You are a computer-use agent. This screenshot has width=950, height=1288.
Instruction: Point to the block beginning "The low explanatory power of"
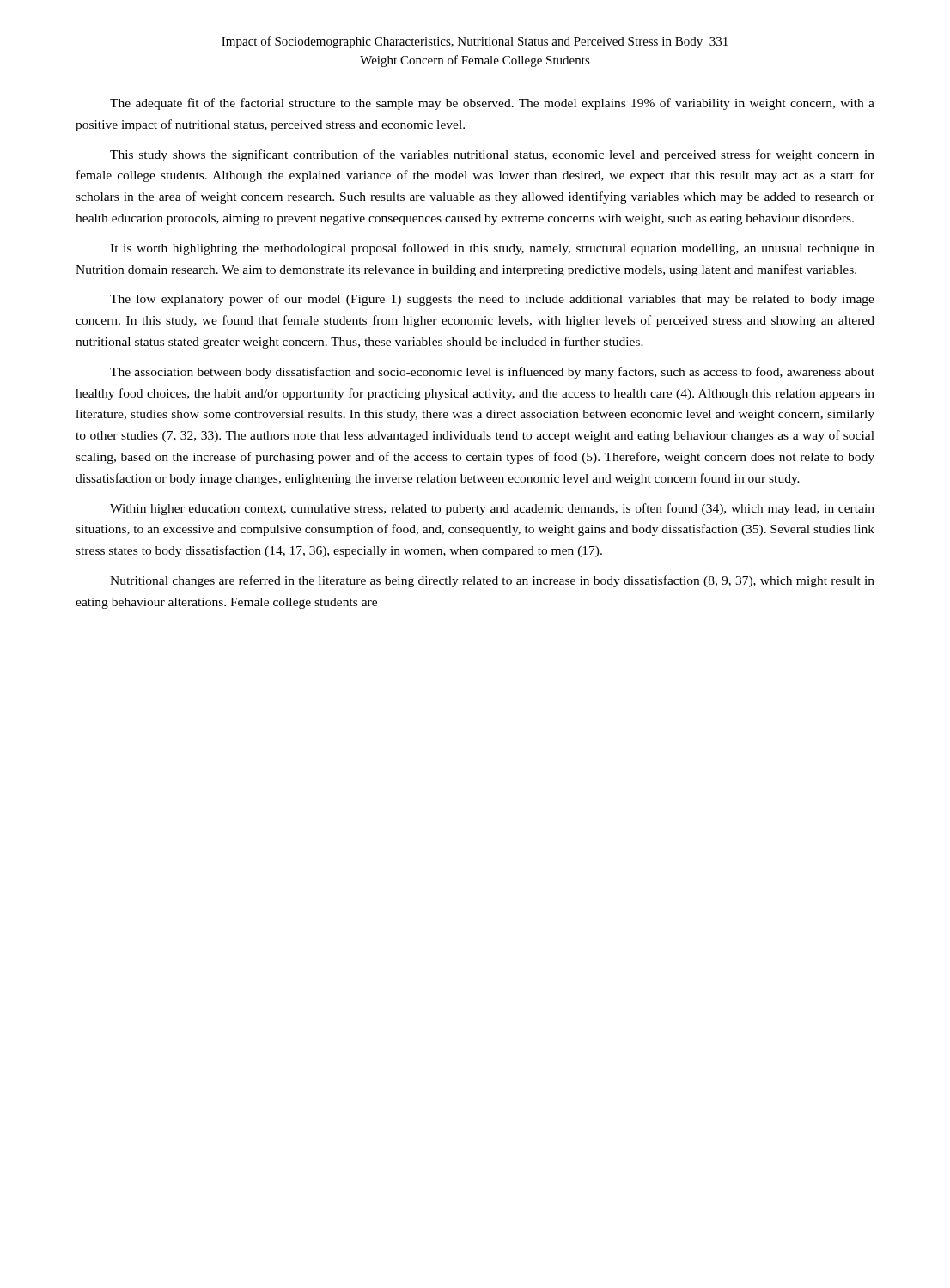click(x=475, y=320)
